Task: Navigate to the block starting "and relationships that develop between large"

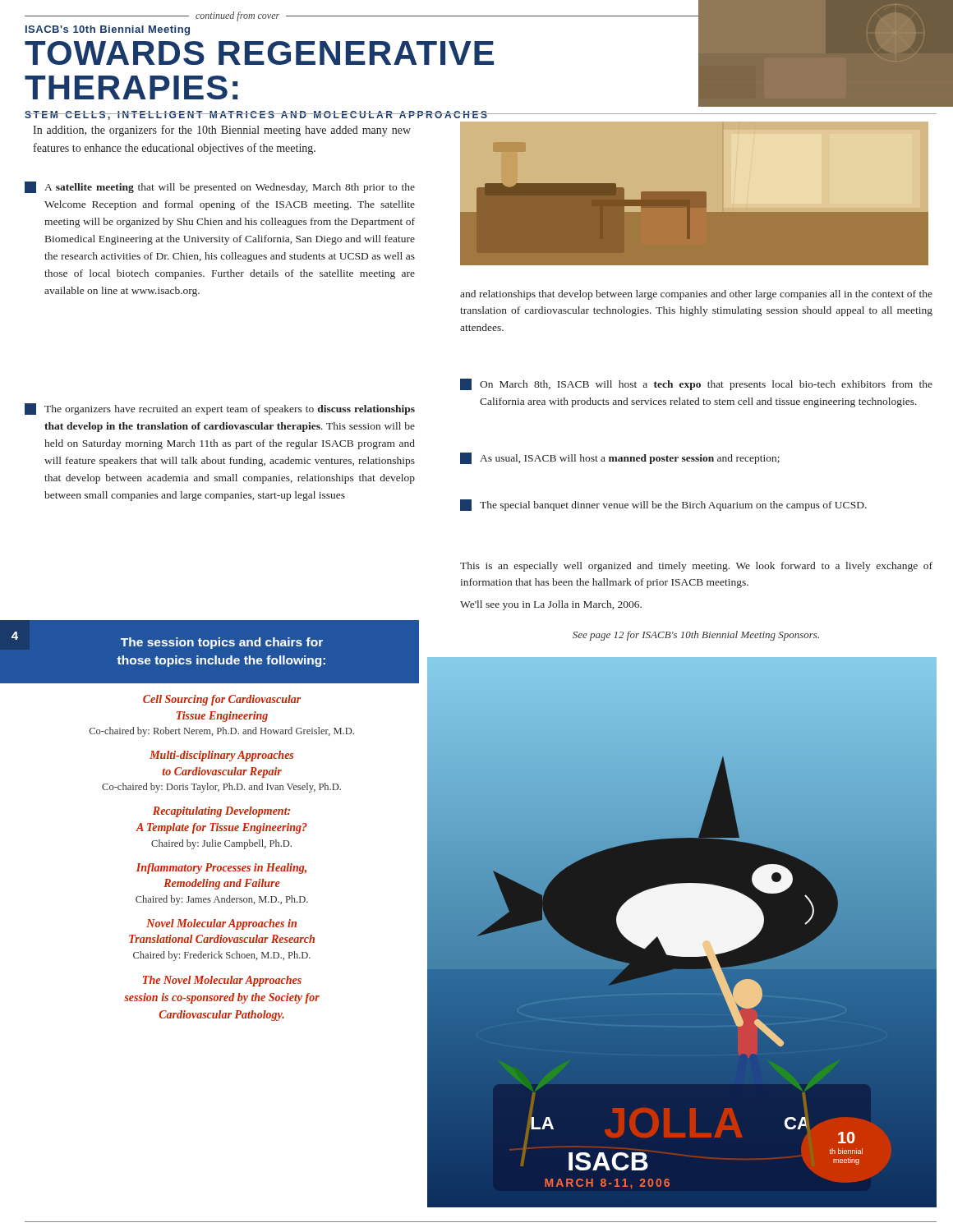Action: coord(696,311)
